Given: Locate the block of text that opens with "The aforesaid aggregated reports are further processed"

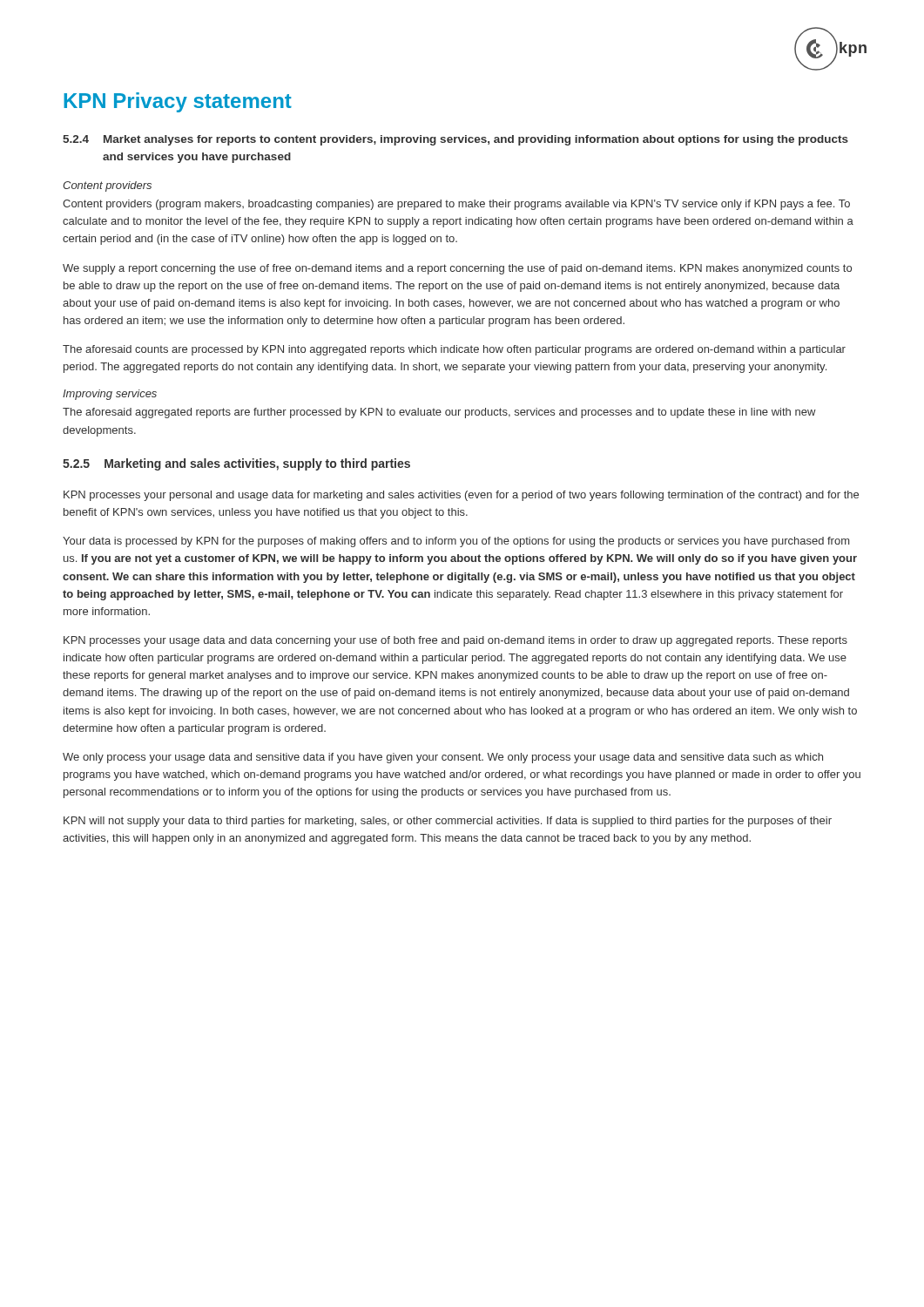Looking at the screenshot, I should click(x=439, y=421).
